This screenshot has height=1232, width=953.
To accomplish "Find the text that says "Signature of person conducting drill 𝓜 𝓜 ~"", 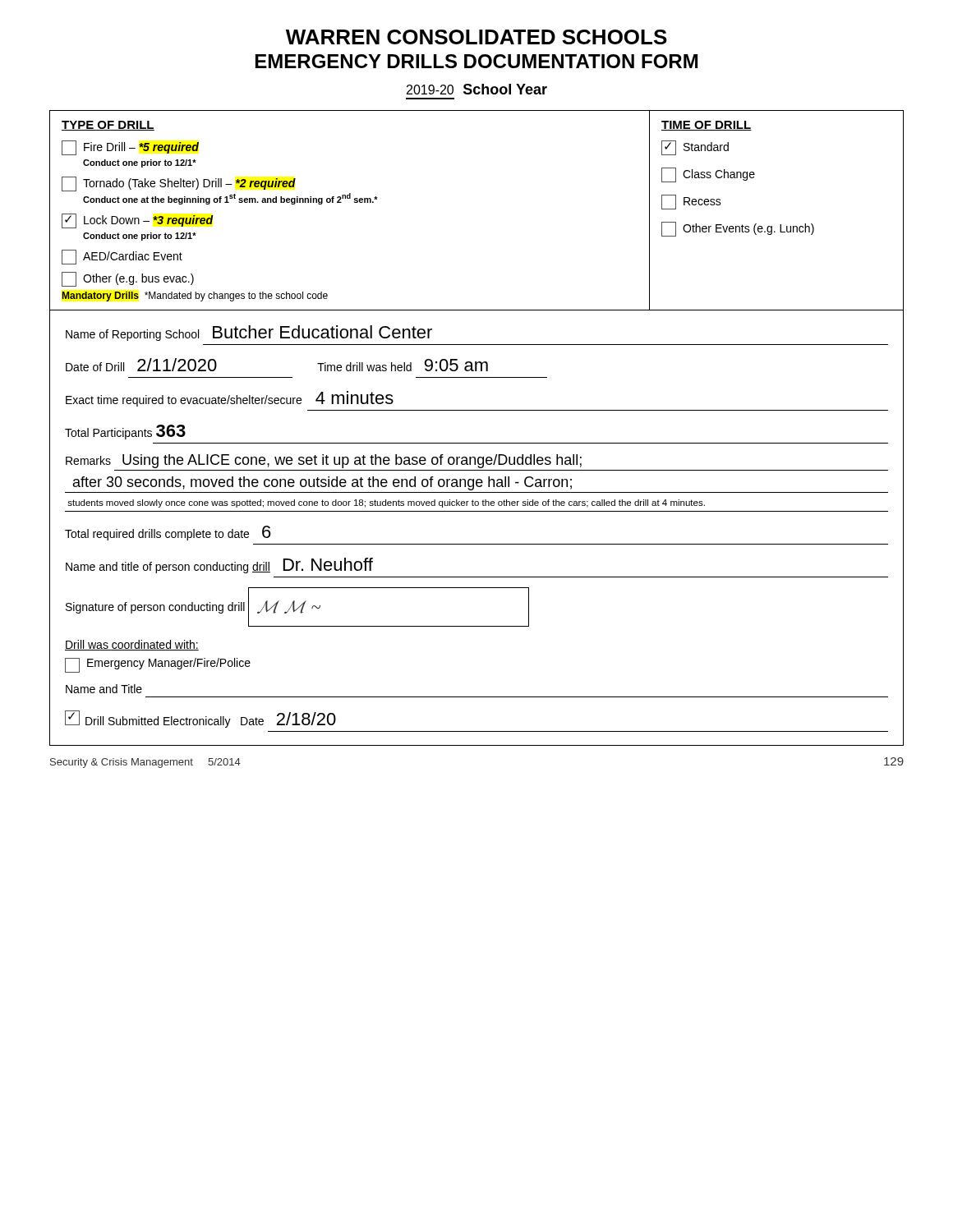I will pyautogui.click(x=297, y=607).
